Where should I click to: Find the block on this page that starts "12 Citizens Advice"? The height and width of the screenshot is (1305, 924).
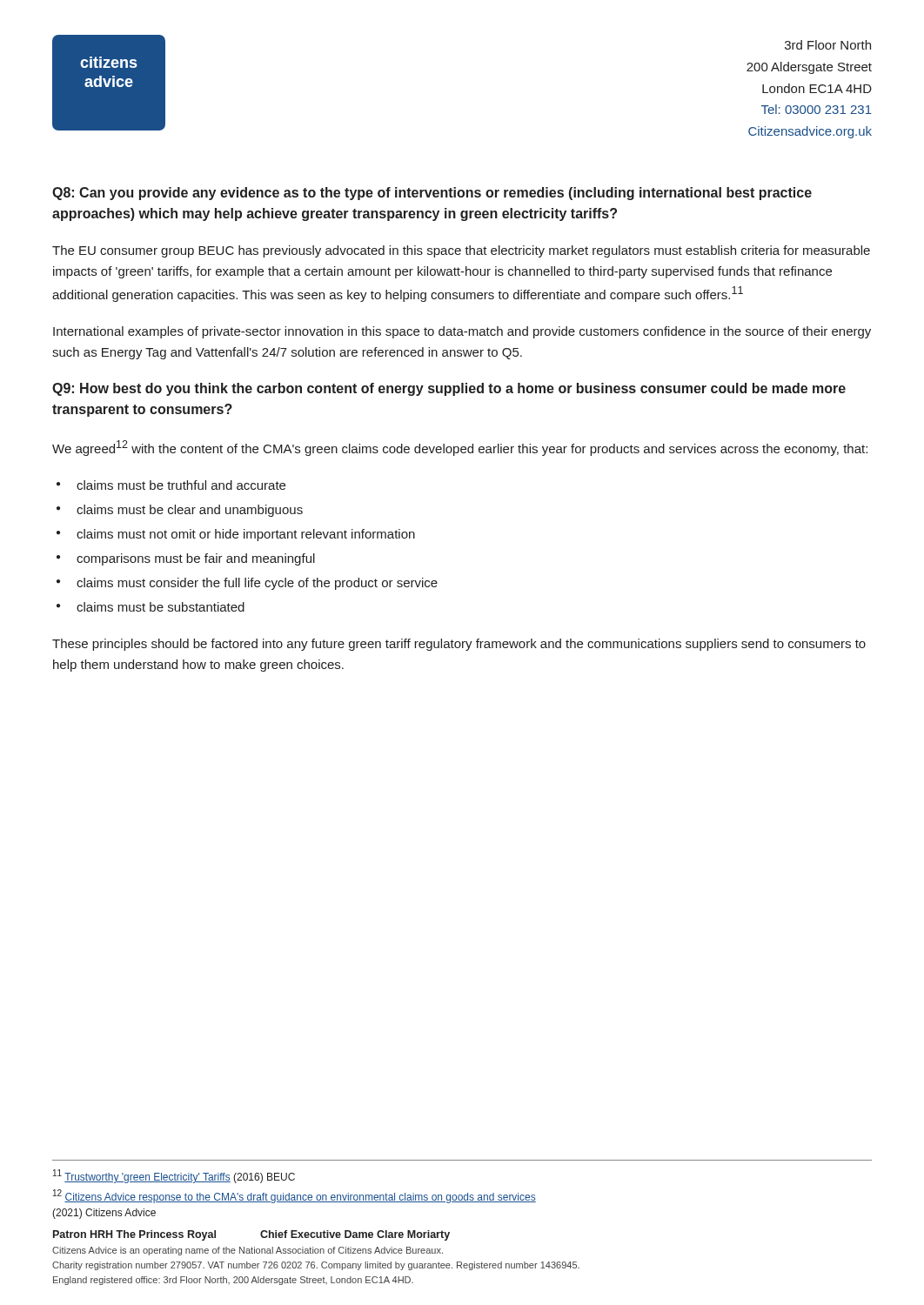click(x=294, y=1204)
